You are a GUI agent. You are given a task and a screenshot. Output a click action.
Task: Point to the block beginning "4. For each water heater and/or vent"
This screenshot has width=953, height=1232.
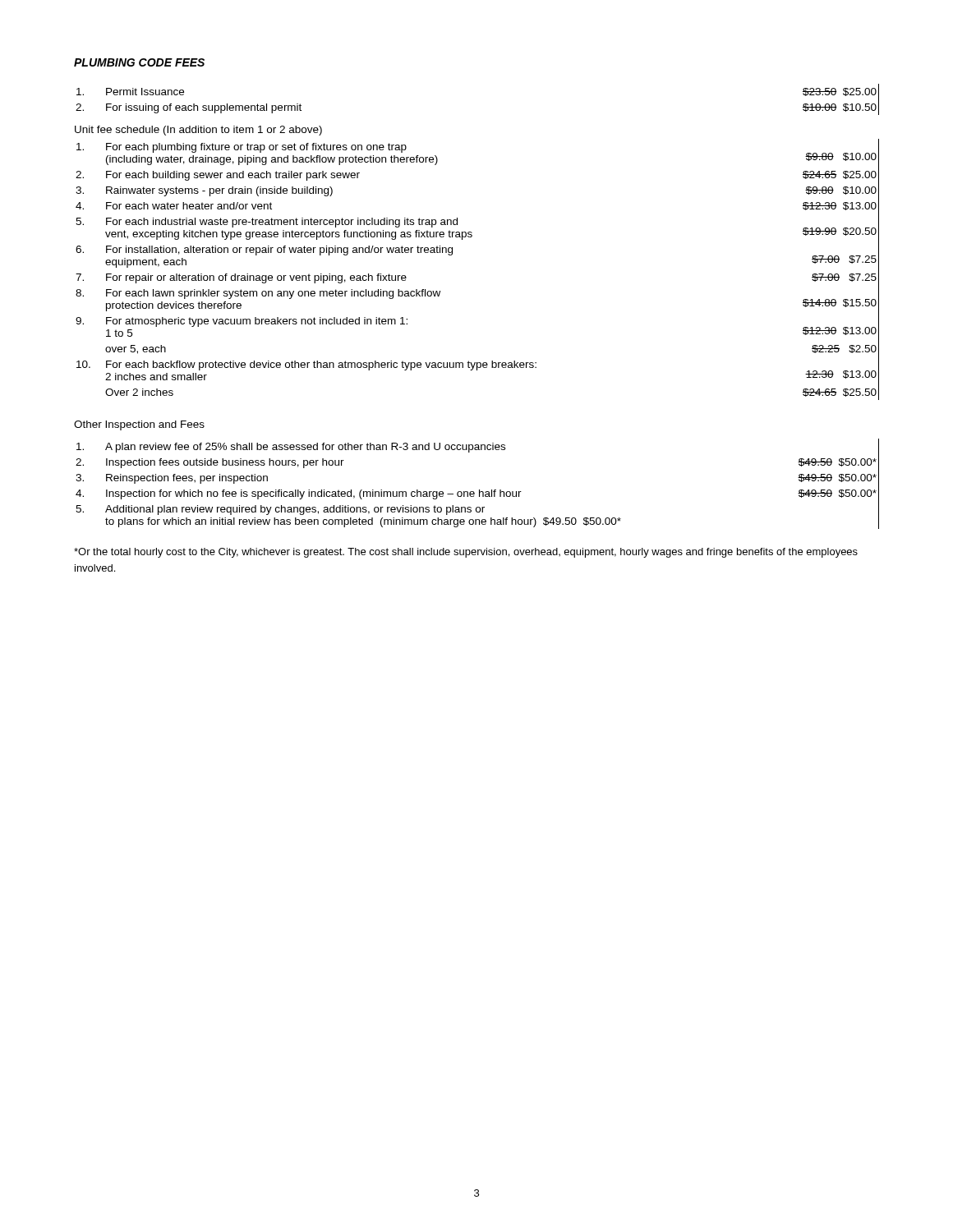click(x=184, y=205)
